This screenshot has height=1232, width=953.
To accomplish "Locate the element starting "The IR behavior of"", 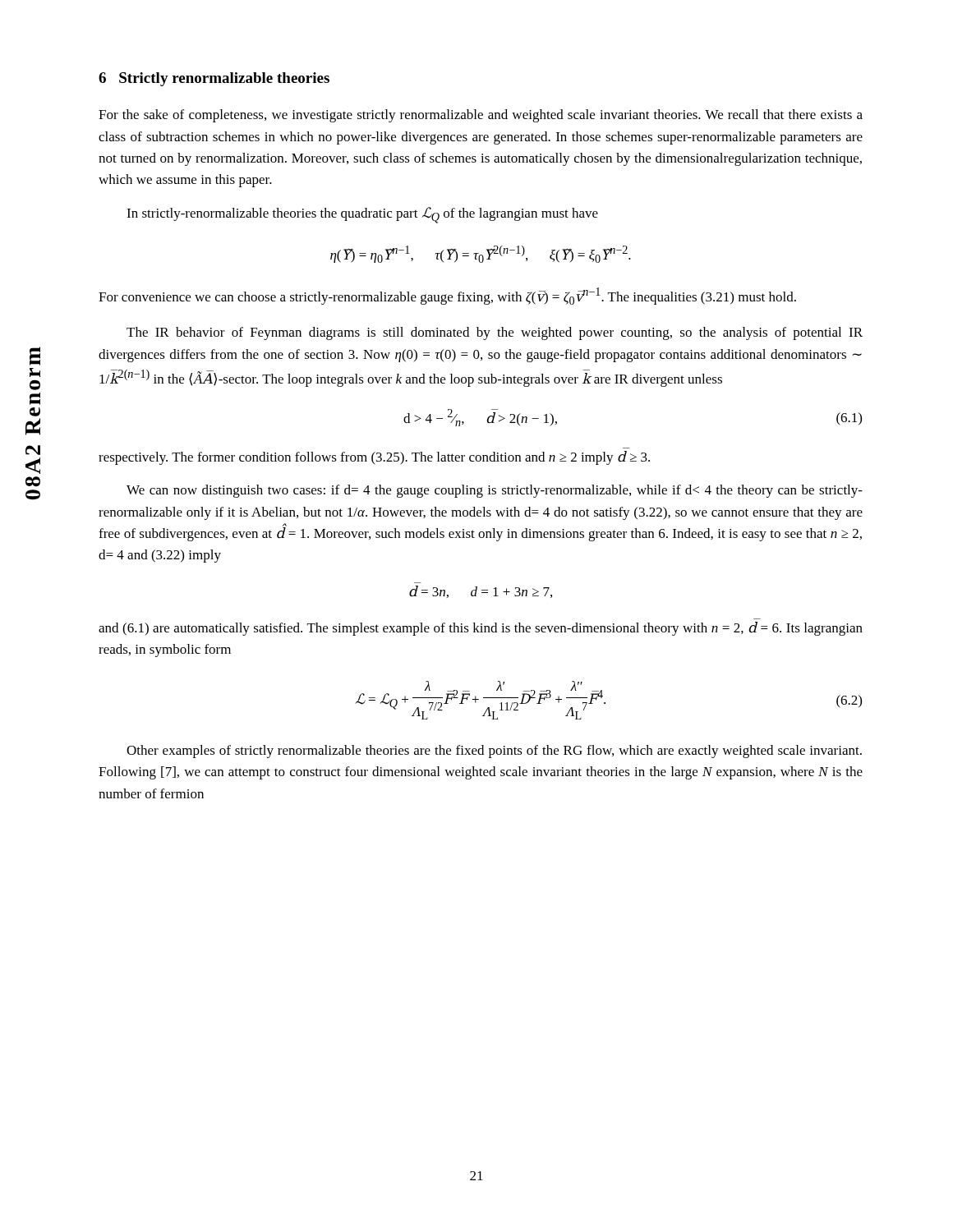I will click(481, 356).
